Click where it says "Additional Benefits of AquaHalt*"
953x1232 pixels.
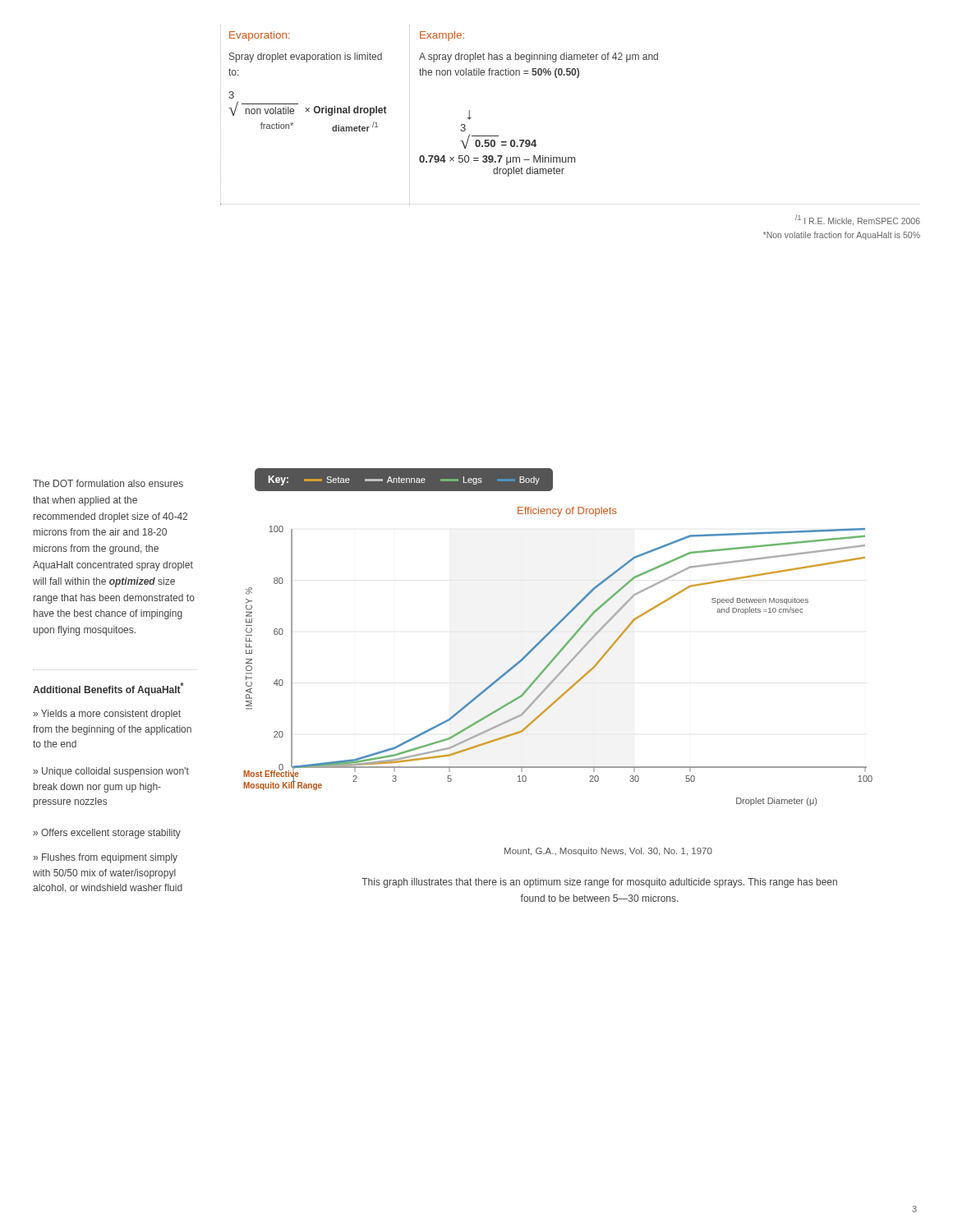point(108,689)
